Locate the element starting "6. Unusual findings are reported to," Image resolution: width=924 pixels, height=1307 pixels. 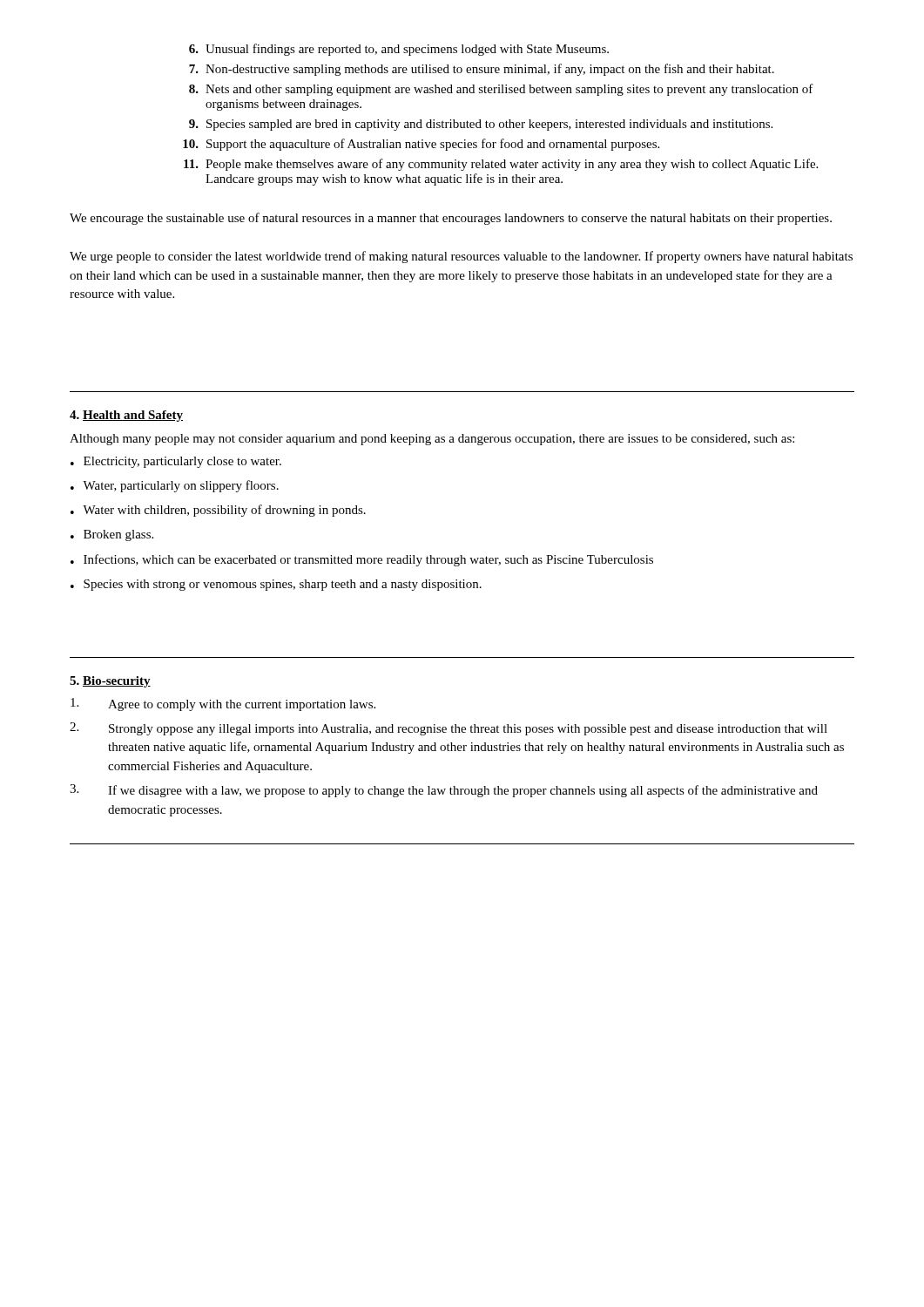click(x=514, y=49)
